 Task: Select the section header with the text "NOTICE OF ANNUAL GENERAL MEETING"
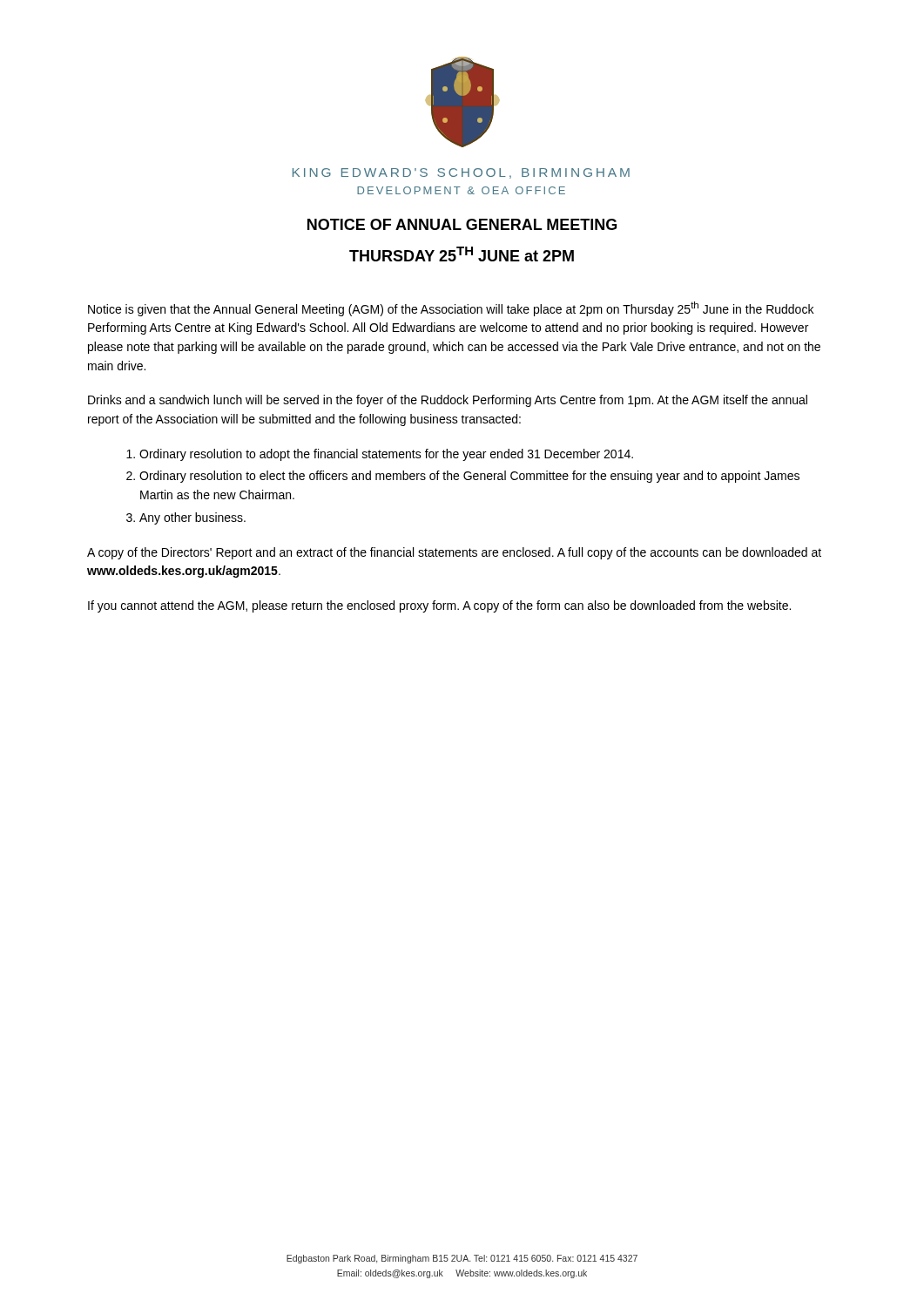tap(462, 225)
